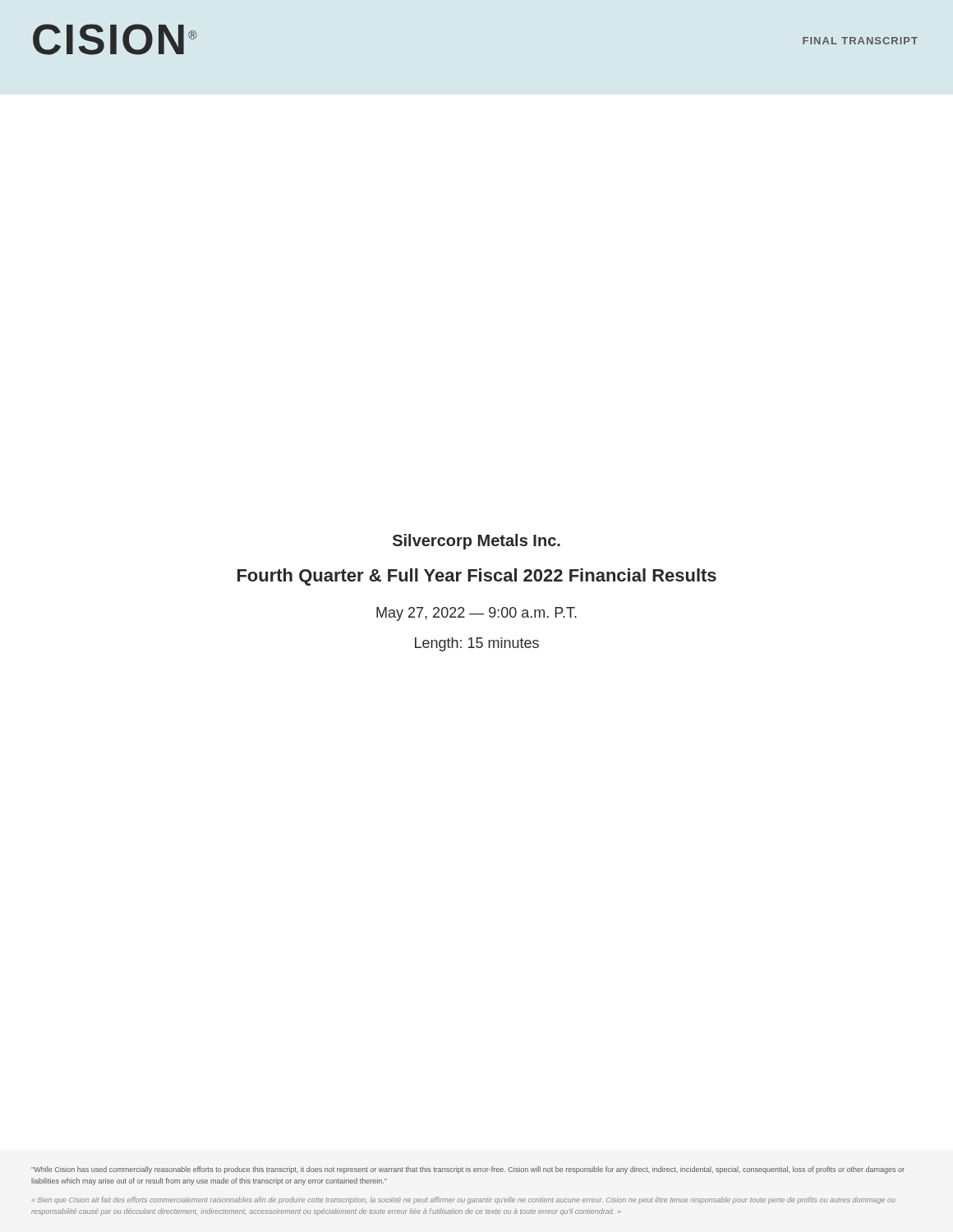
Task: Where is the passage that starts ""While Cision has used commercially"?
Action: pos(468,1175)
